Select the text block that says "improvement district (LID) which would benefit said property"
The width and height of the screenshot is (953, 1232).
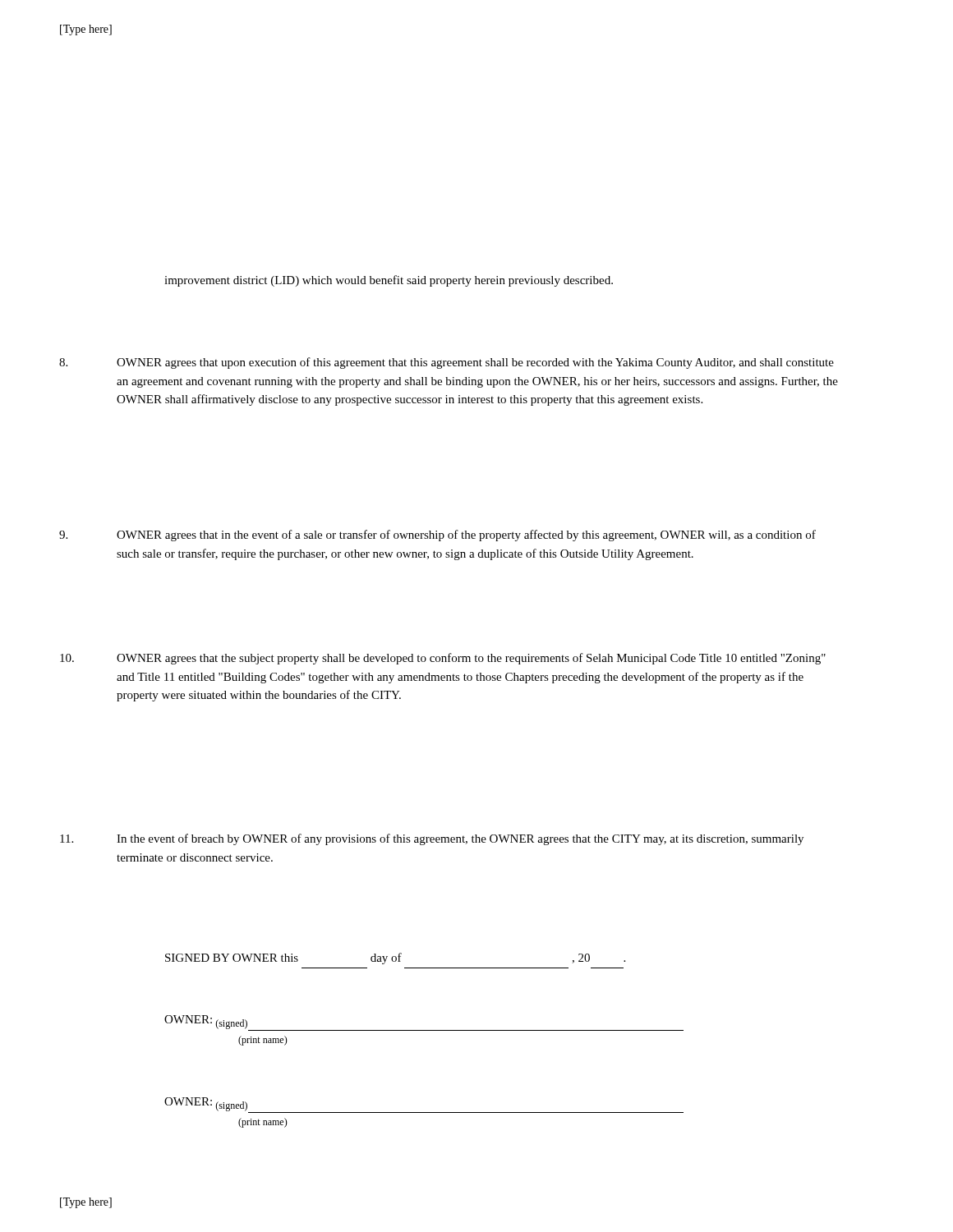tap(389, 280)
